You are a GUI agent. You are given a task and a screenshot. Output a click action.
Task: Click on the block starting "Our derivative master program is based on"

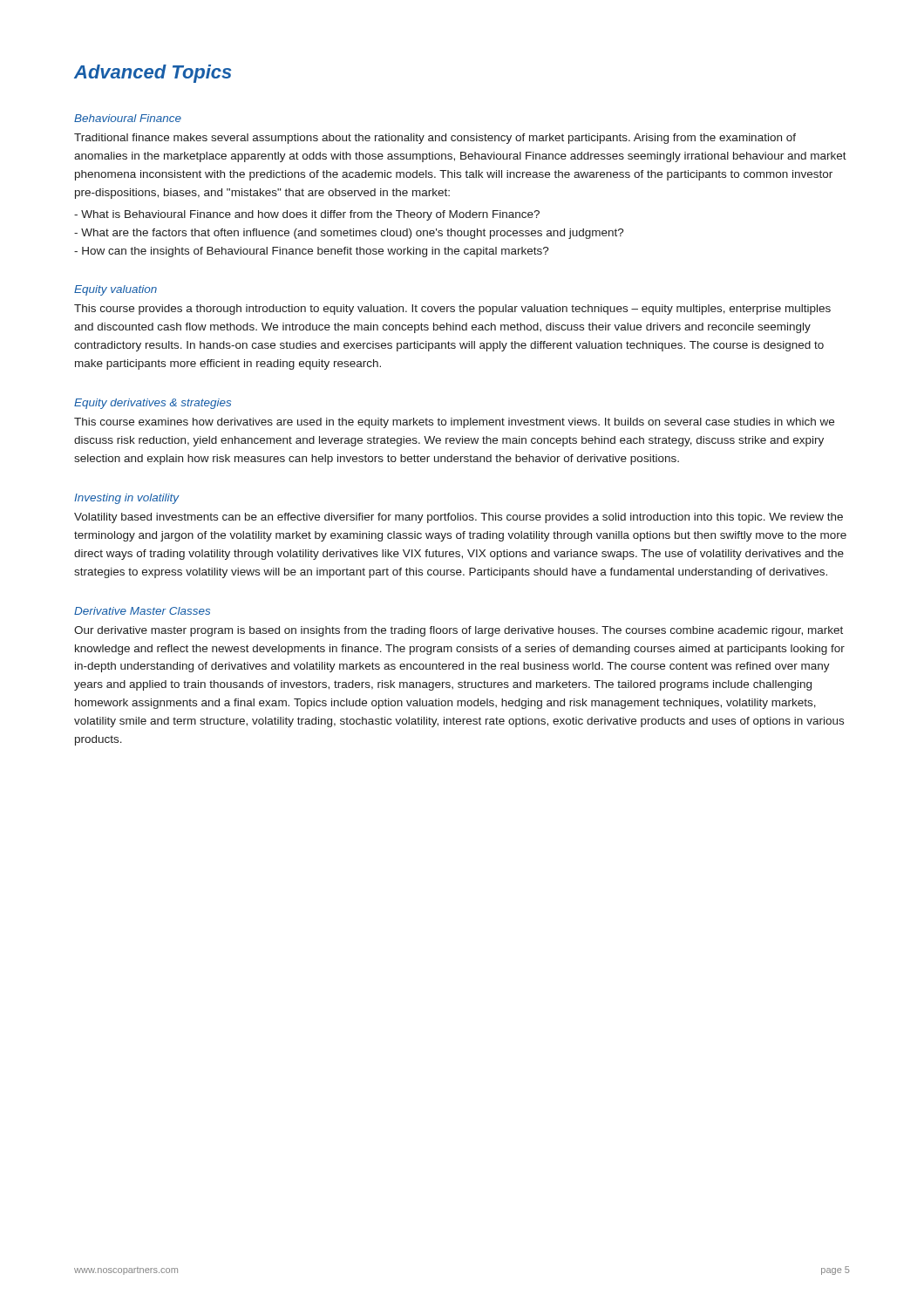click(x=459, y=684)
